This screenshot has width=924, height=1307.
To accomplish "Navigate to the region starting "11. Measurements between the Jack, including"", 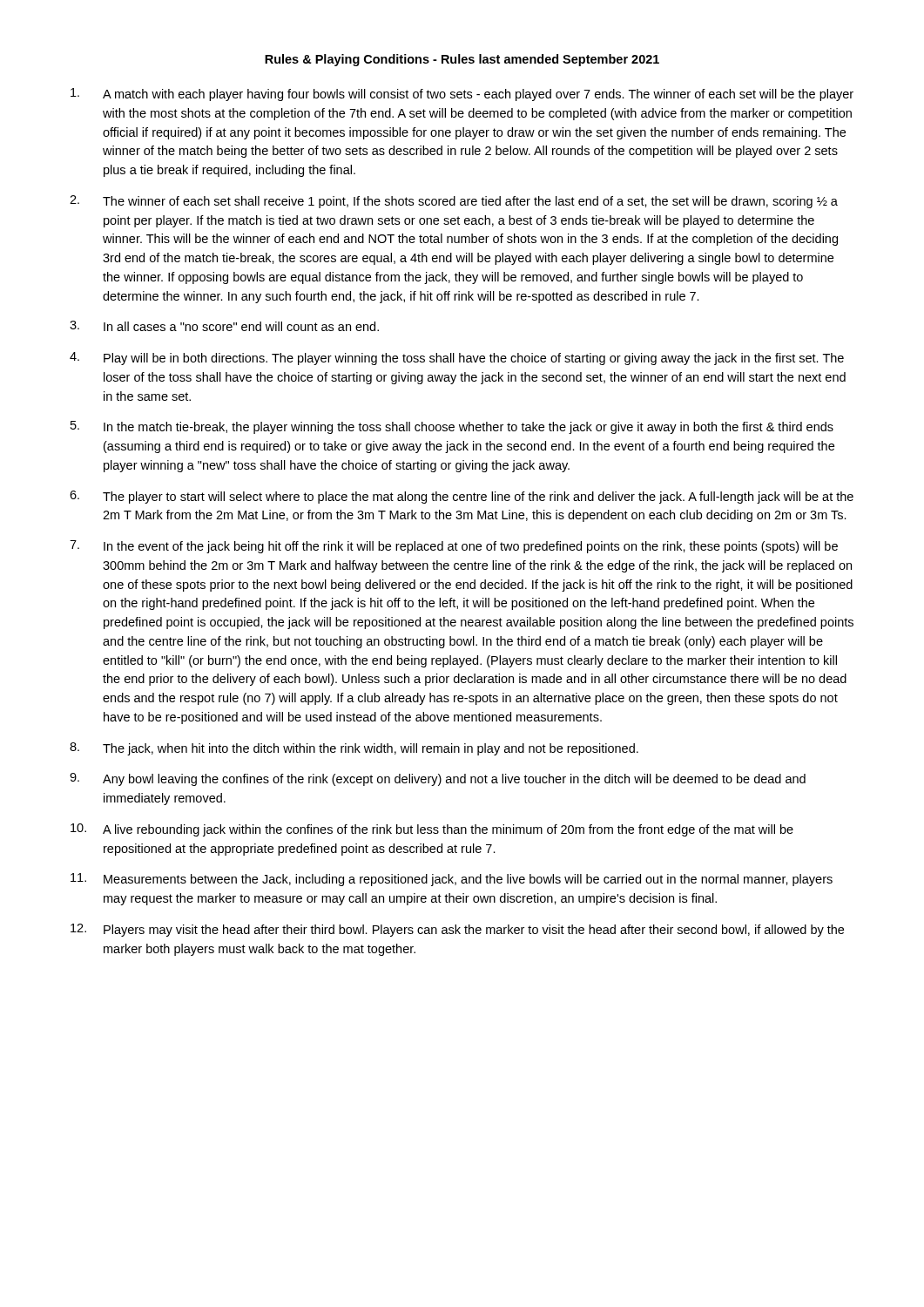I will click(462, 890).
